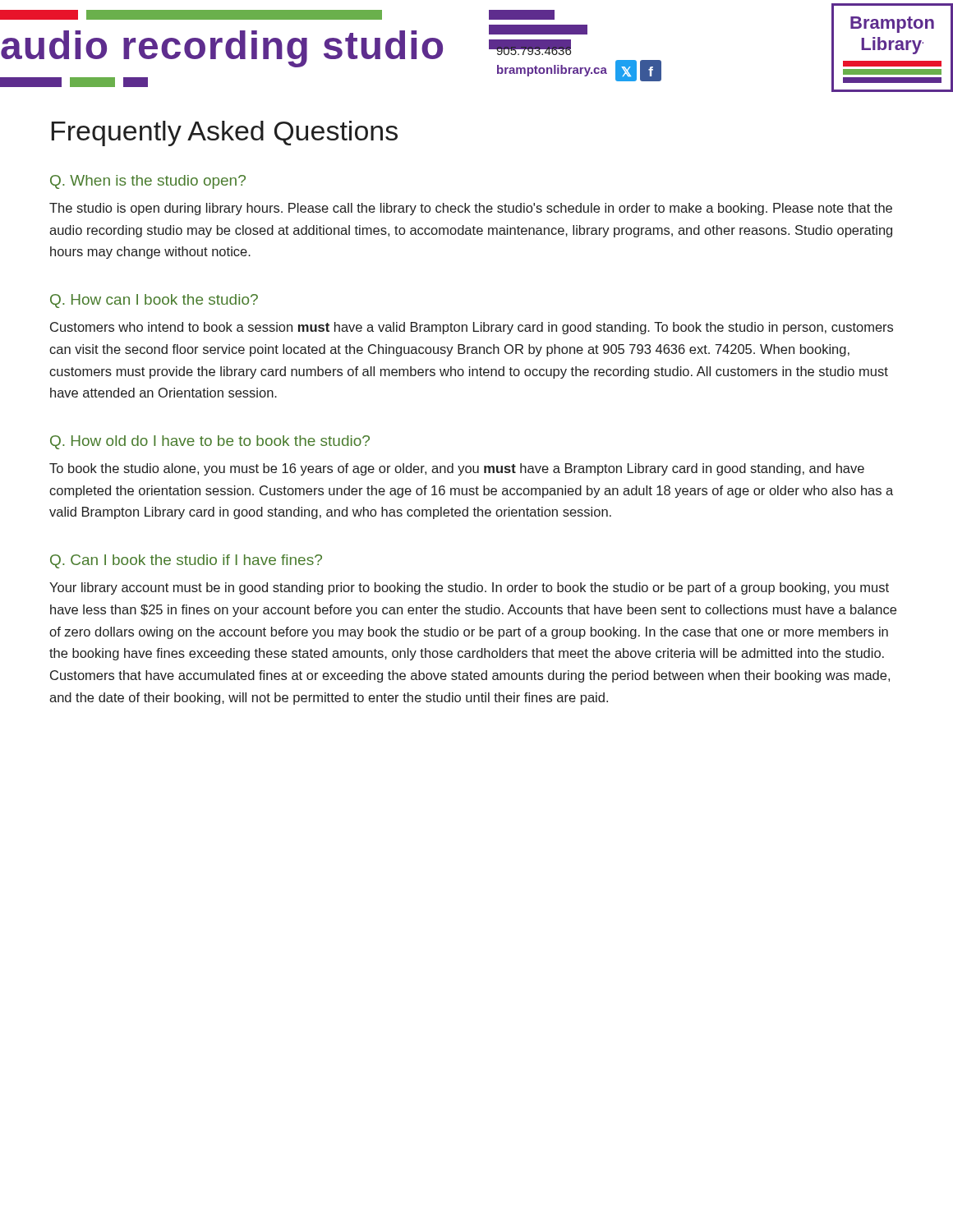The width and height of the screenshot is (953, 1232).
Task: Navigate to the region starting "The studio is open during library hours. Please"
Action: [471, 230]
